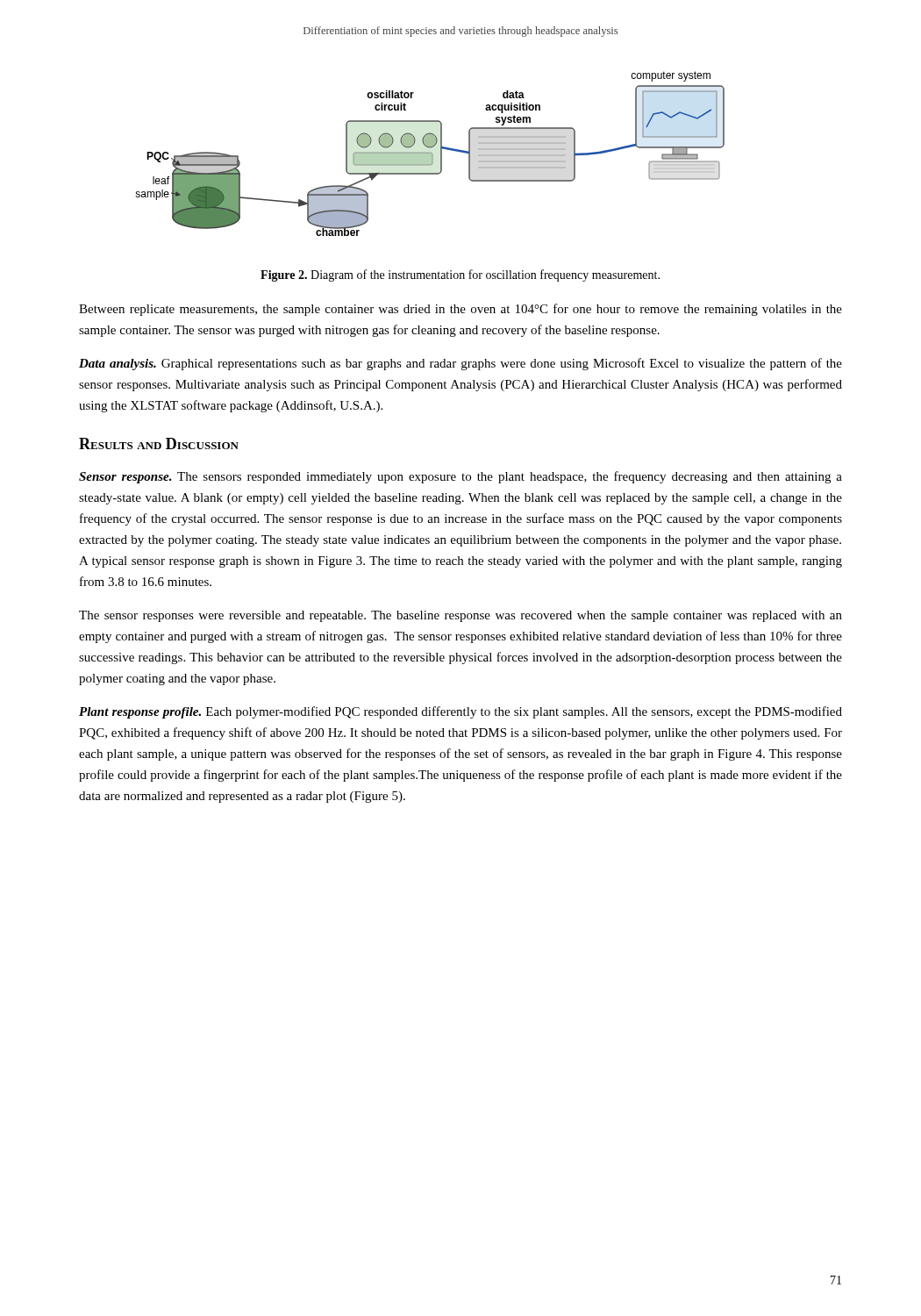This screenshot has width=921, height=1316.
Task: Click the passage that begins "Between replicate measurements, the sample container was"
Action: click(x=460, y=319)
